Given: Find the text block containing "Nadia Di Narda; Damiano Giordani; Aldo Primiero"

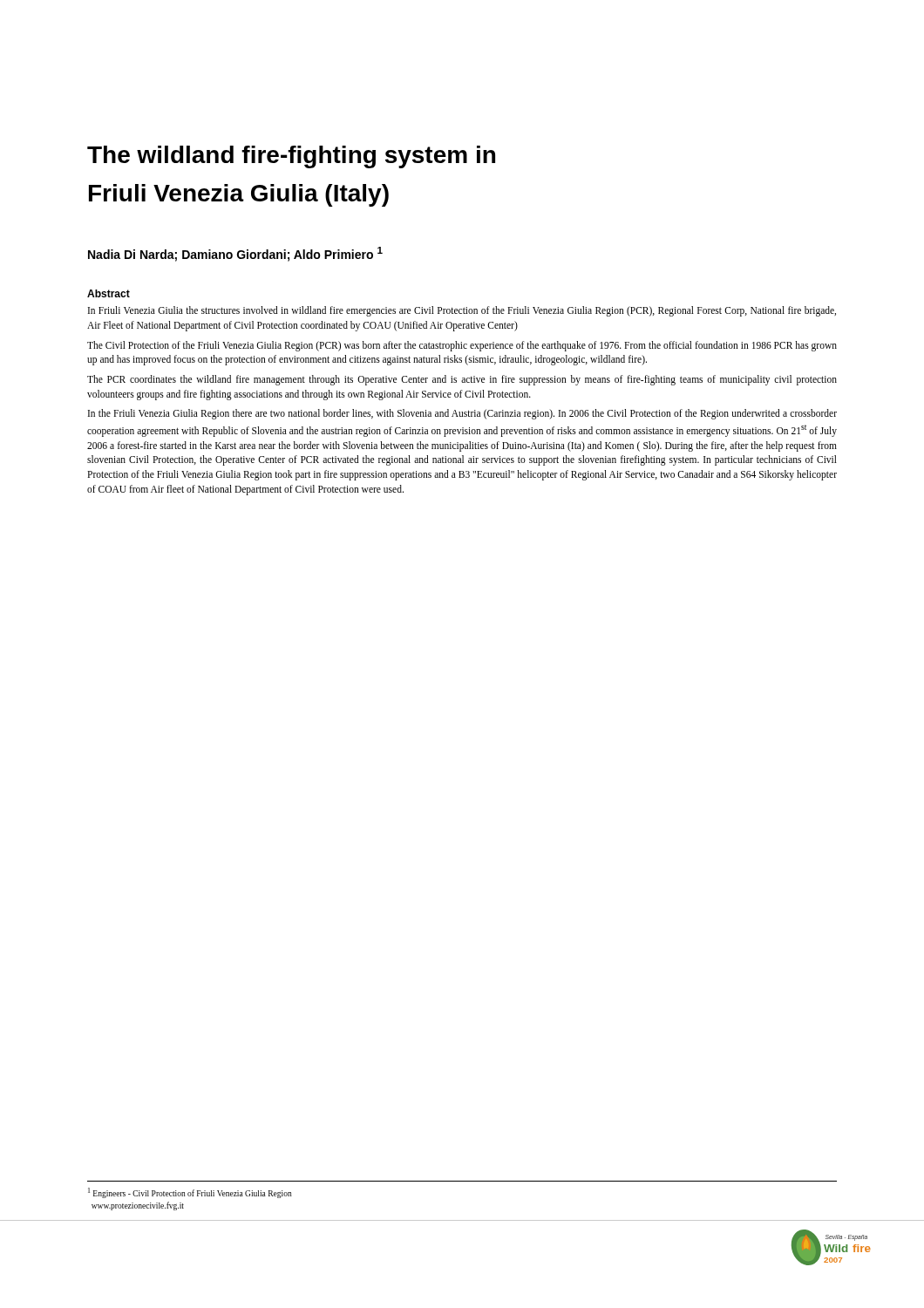Looking at the screenshot, I should (235, 254).
